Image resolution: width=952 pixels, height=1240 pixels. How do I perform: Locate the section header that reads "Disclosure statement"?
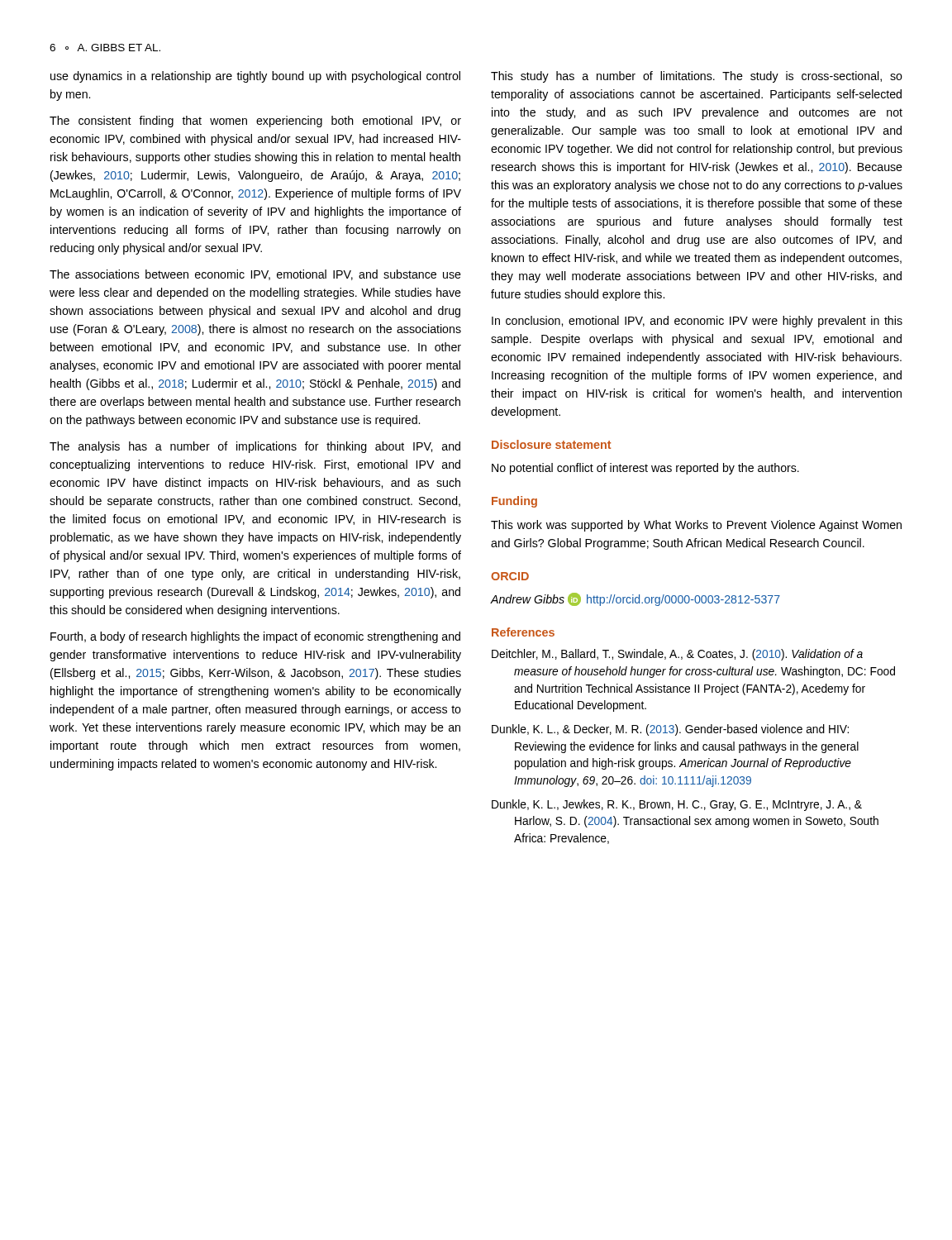pyautogui.click(x=551, y=444)
